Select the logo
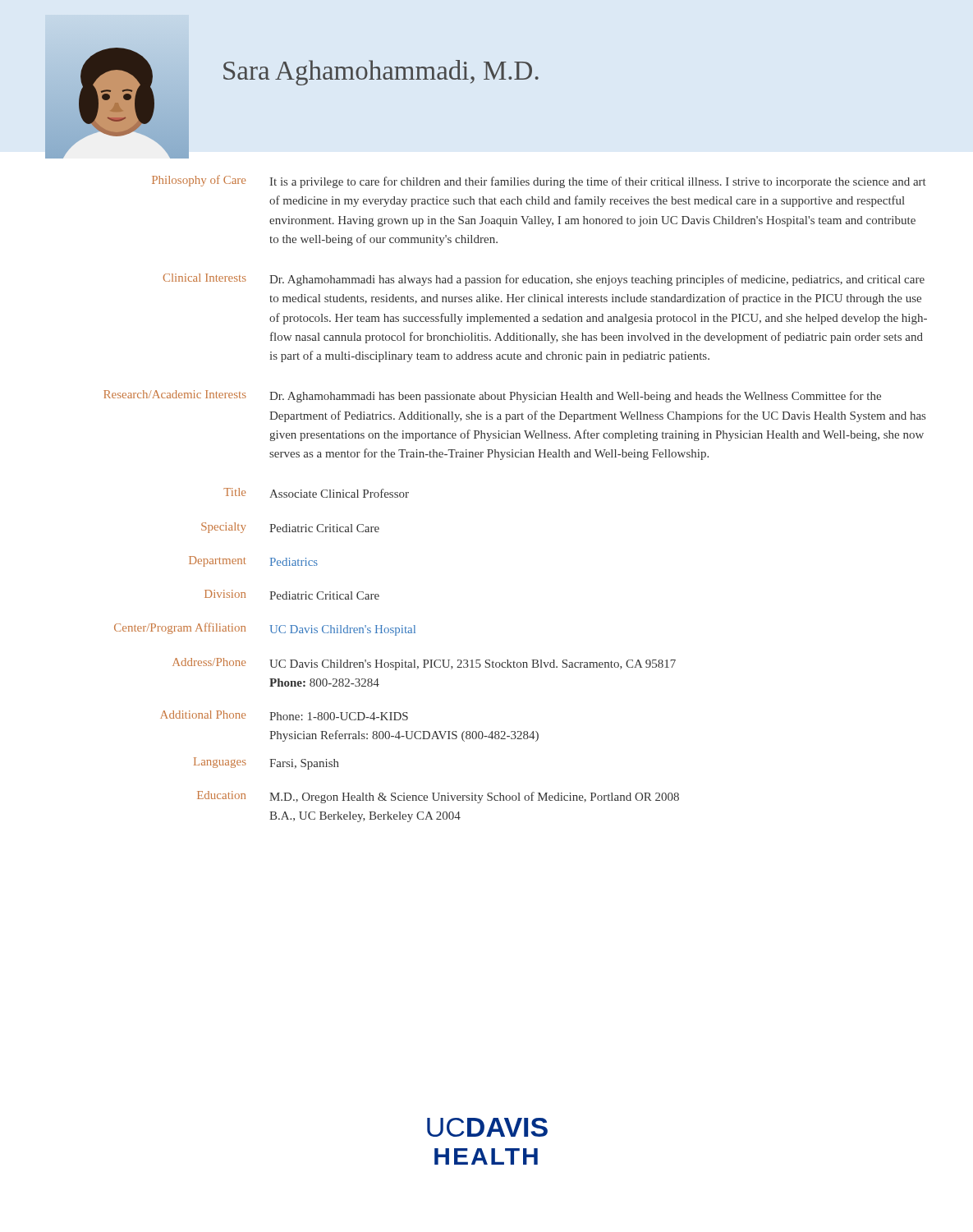This screenshot has height=1232, width=973. (486, 1144)
